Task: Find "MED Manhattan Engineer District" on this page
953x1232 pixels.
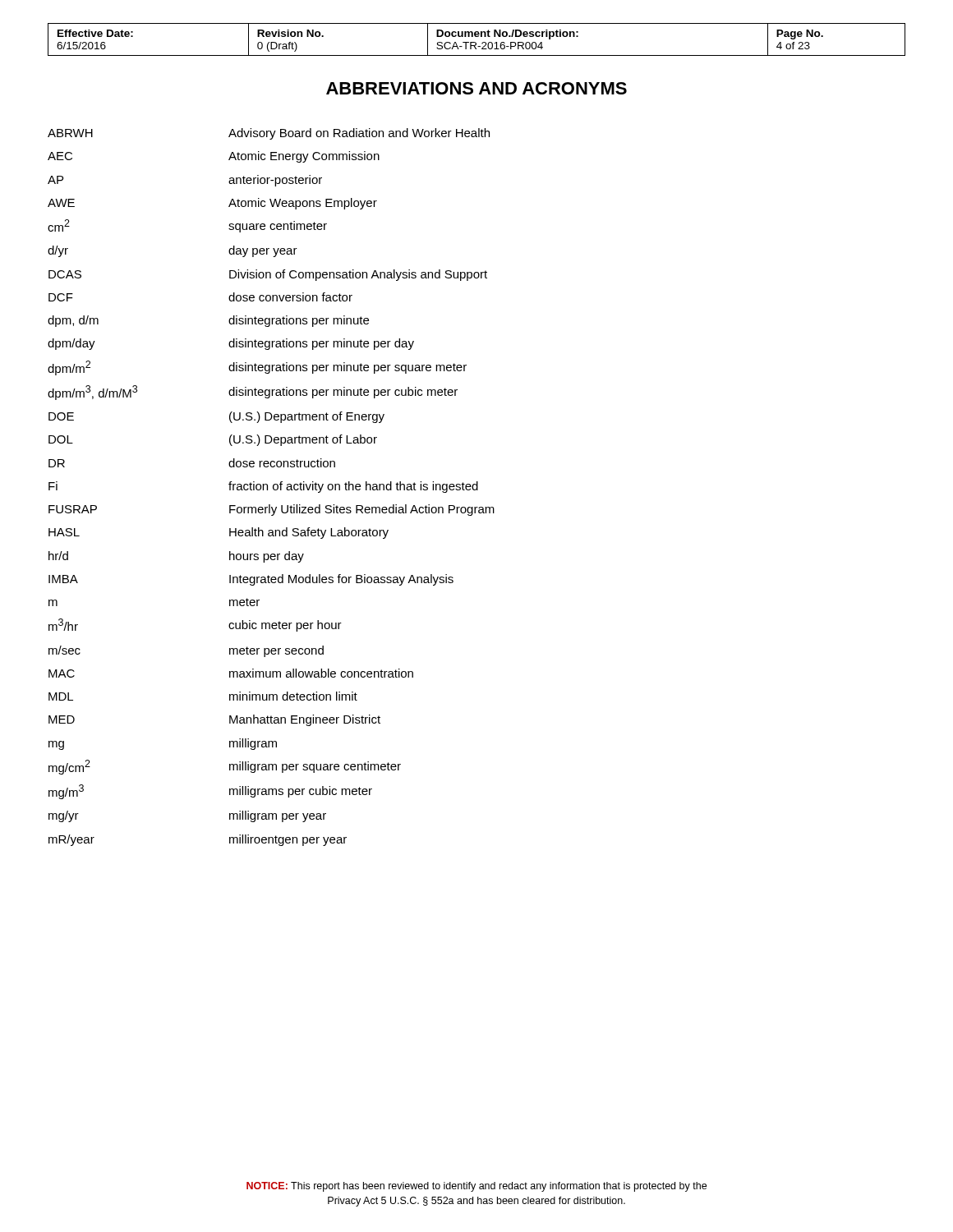Action: (x=62, y=720)
